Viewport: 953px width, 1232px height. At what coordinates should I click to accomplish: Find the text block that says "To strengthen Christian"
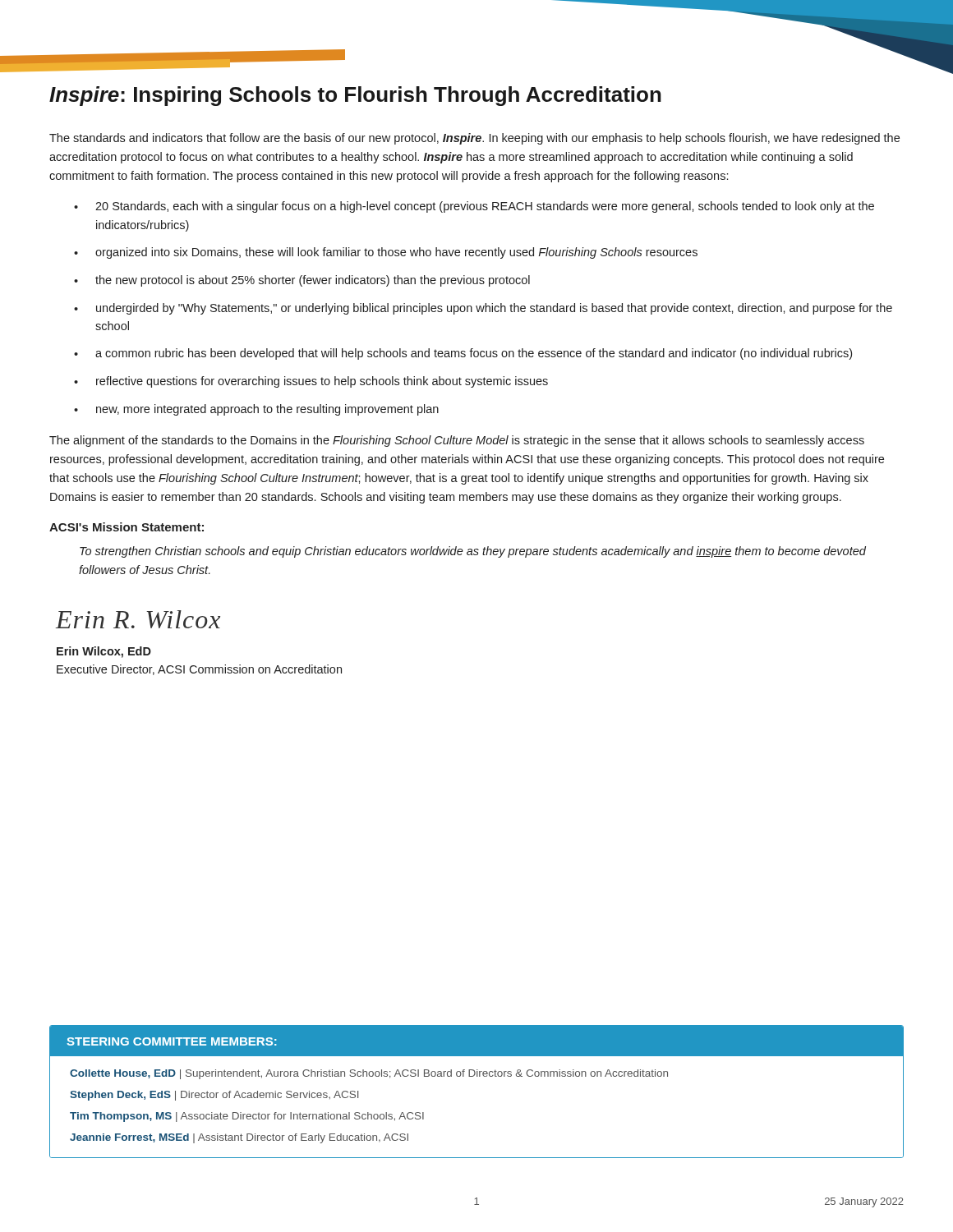click(x=472, y=560)
